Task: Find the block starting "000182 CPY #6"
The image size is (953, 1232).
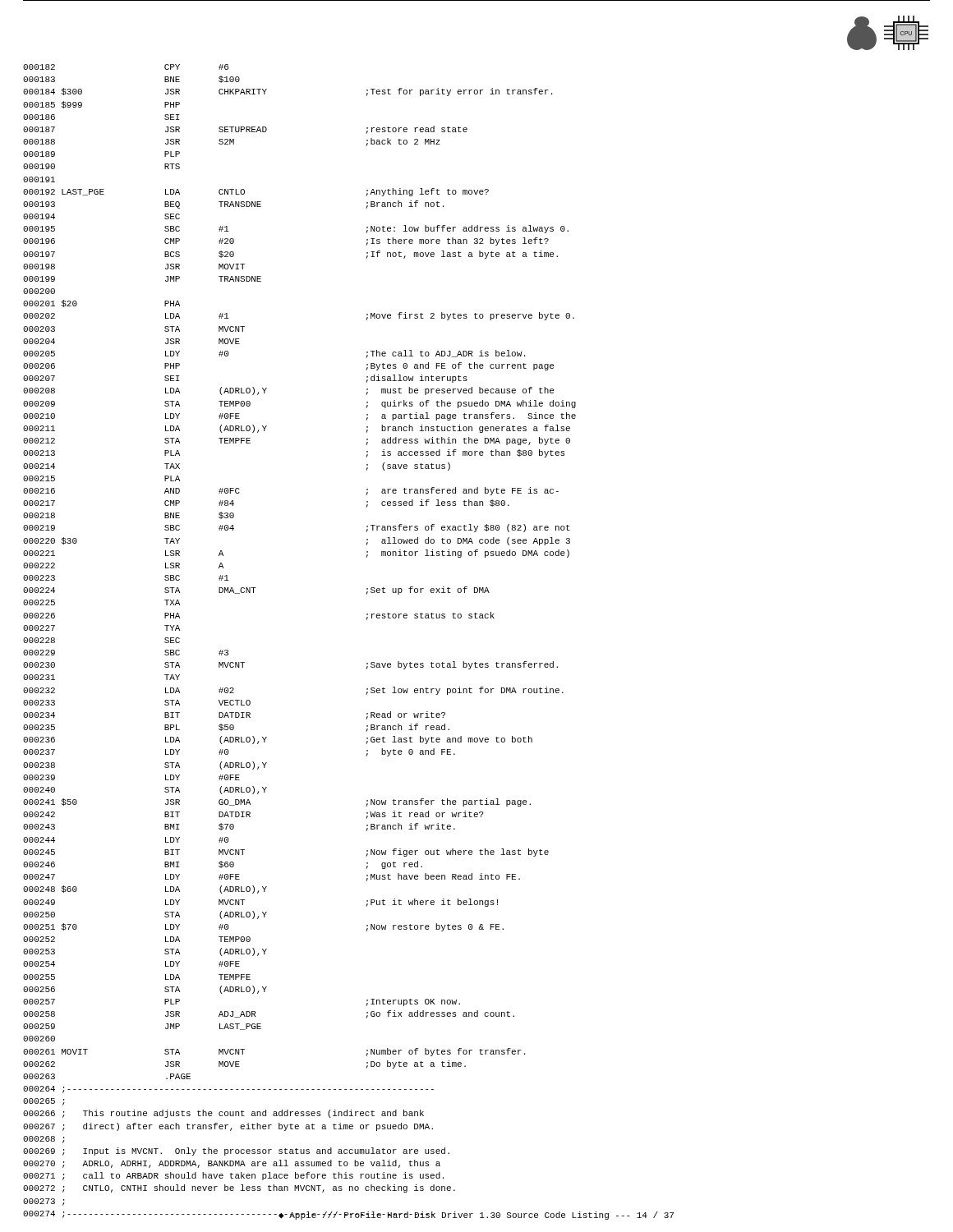Action: (37, 67)
